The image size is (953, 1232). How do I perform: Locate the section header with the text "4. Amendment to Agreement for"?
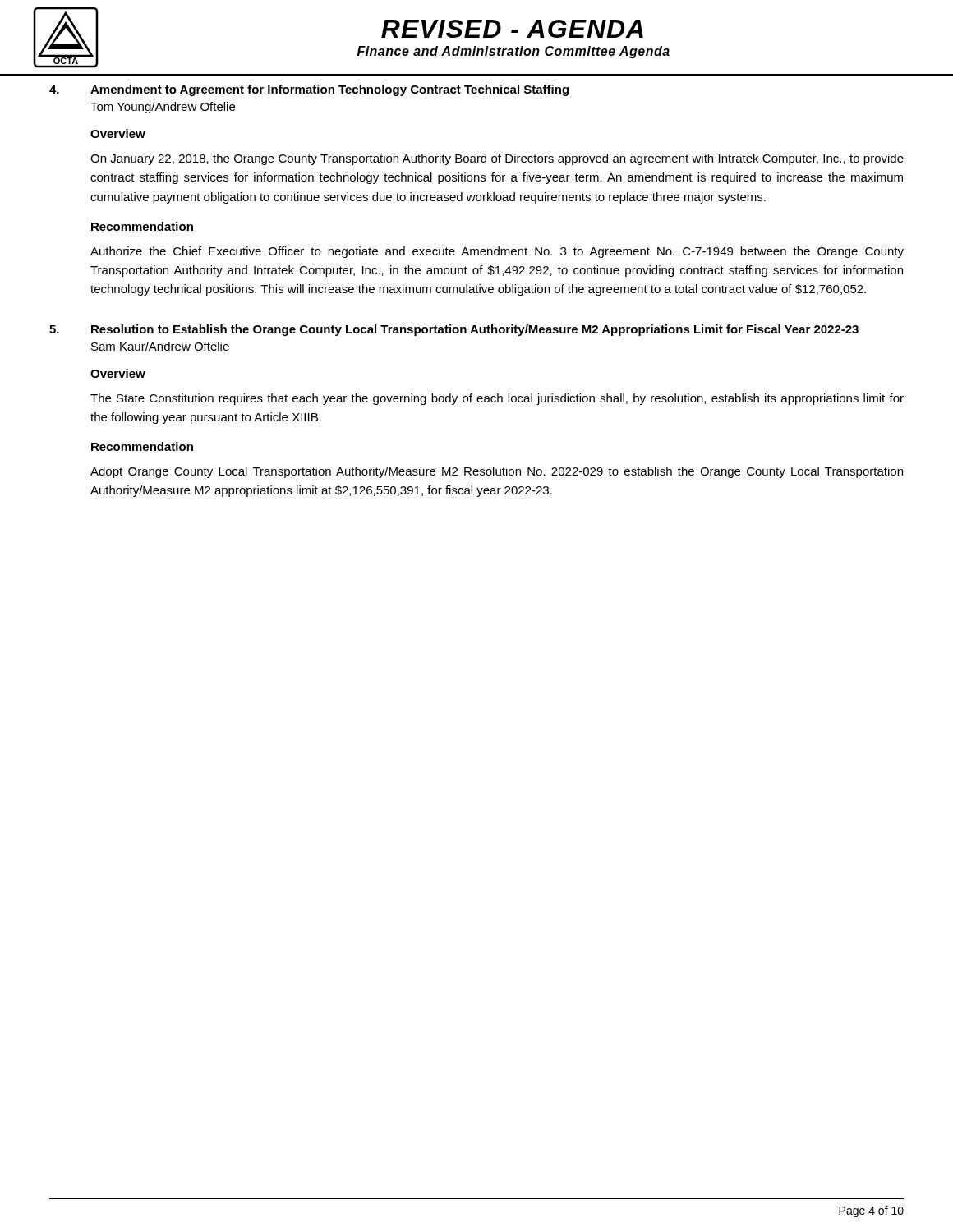click(476, 89)
